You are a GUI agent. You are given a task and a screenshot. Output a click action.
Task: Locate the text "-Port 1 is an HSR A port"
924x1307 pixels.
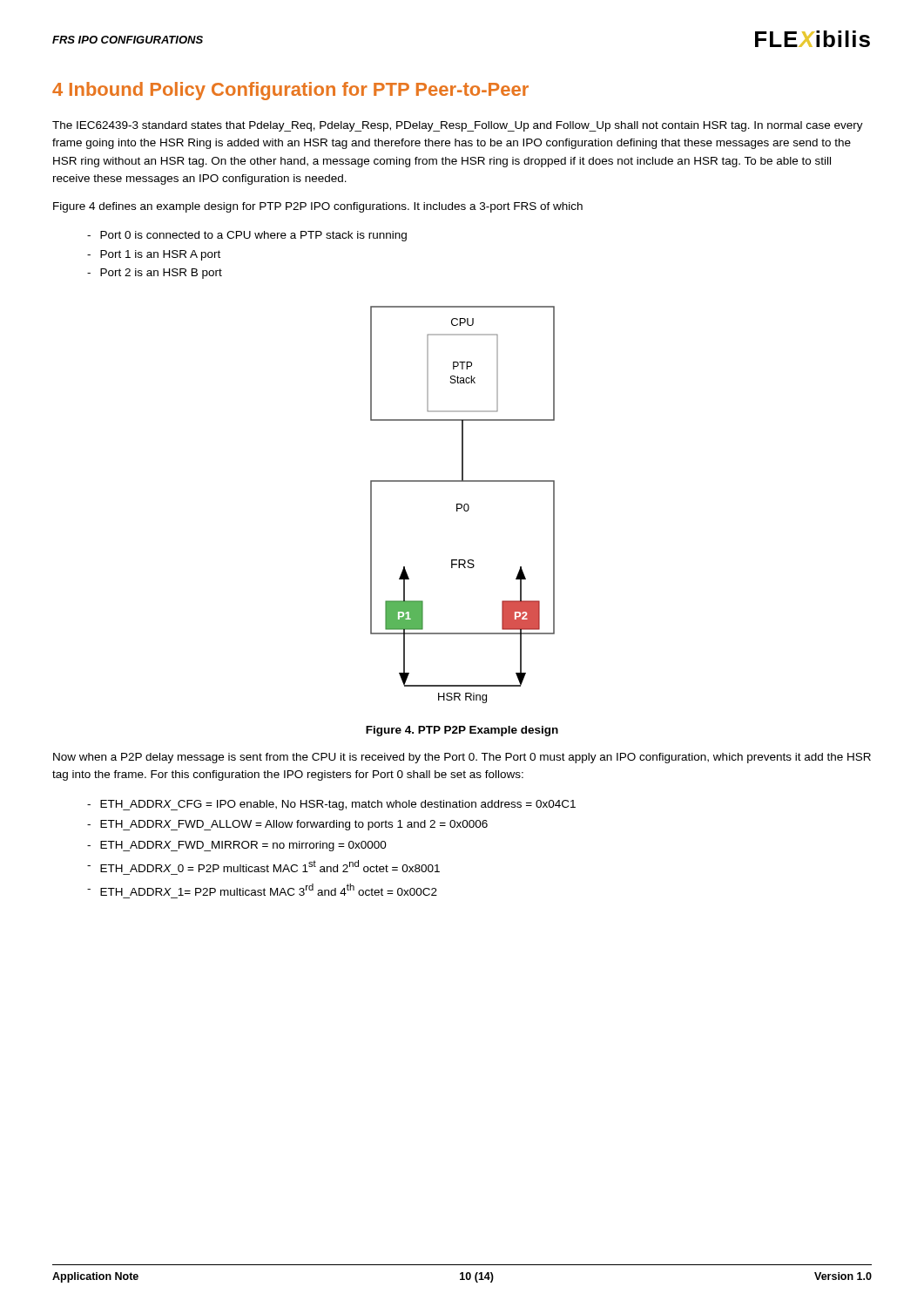tap(154, 254)
